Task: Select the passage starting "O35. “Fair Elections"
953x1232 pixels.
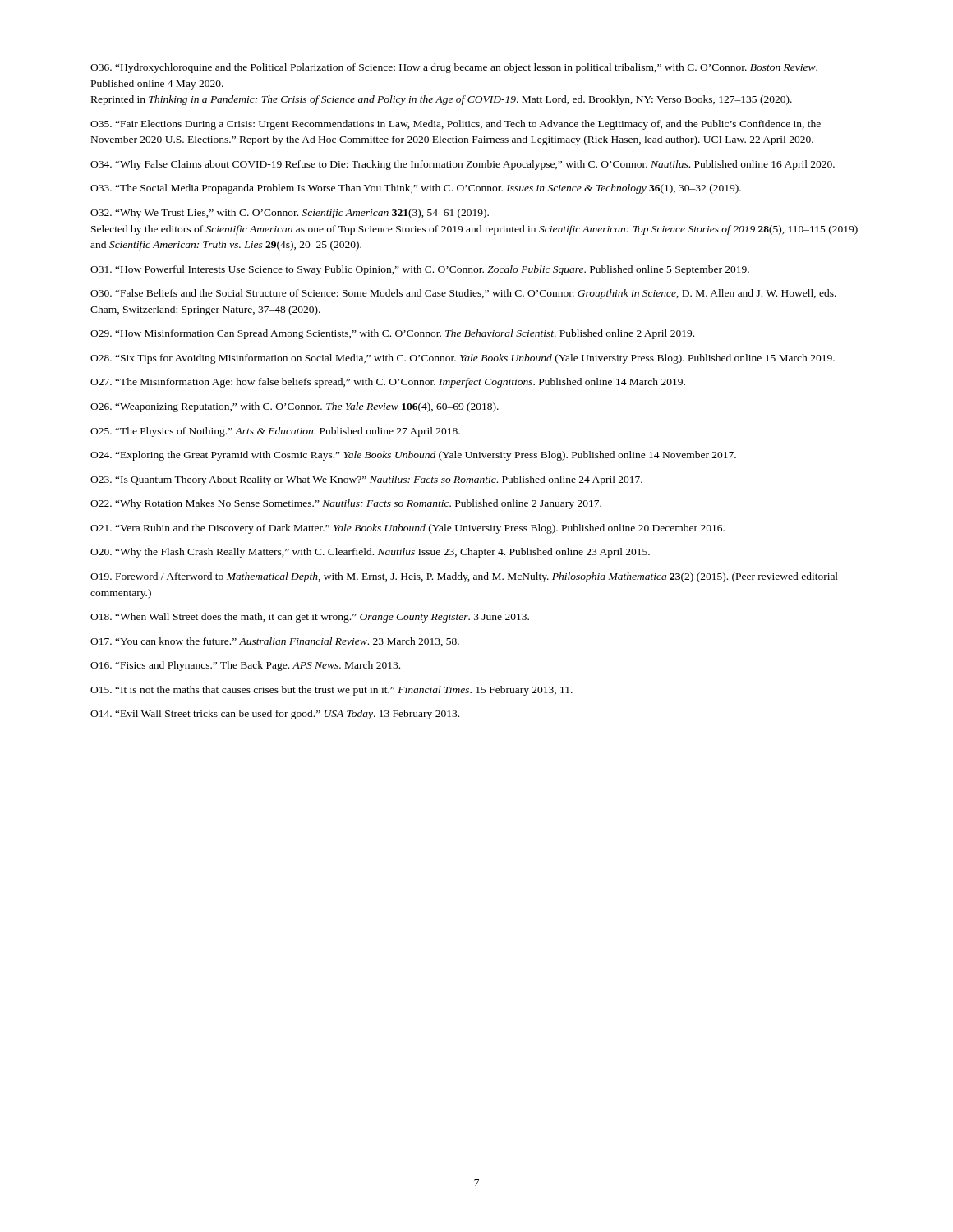Action: point(476,132)
